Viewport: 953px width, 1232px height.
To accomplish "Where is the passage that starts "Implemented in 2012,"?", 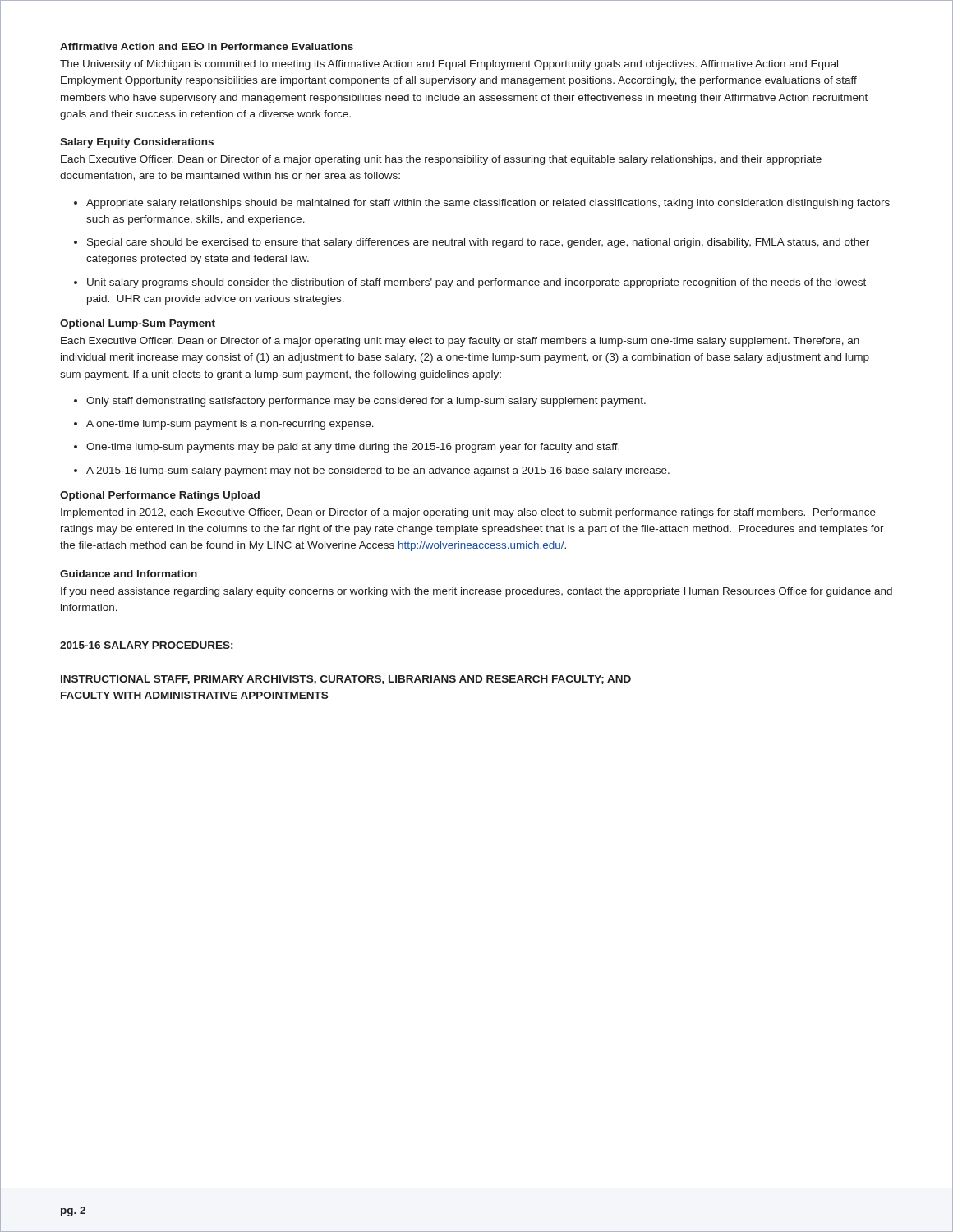I will 472,529.
